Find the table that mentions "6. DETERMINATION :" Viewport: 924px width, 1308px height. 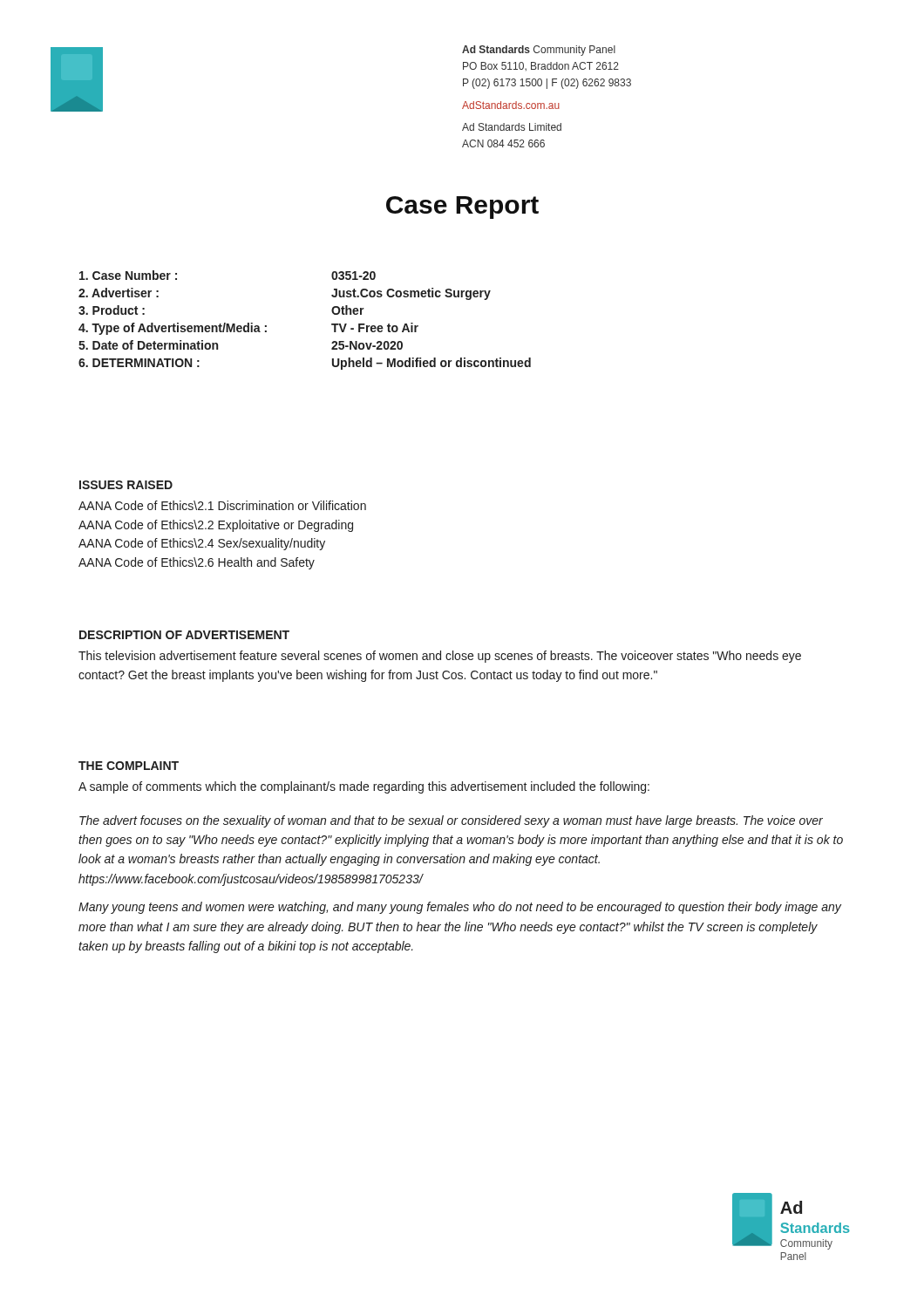point(462,319)
